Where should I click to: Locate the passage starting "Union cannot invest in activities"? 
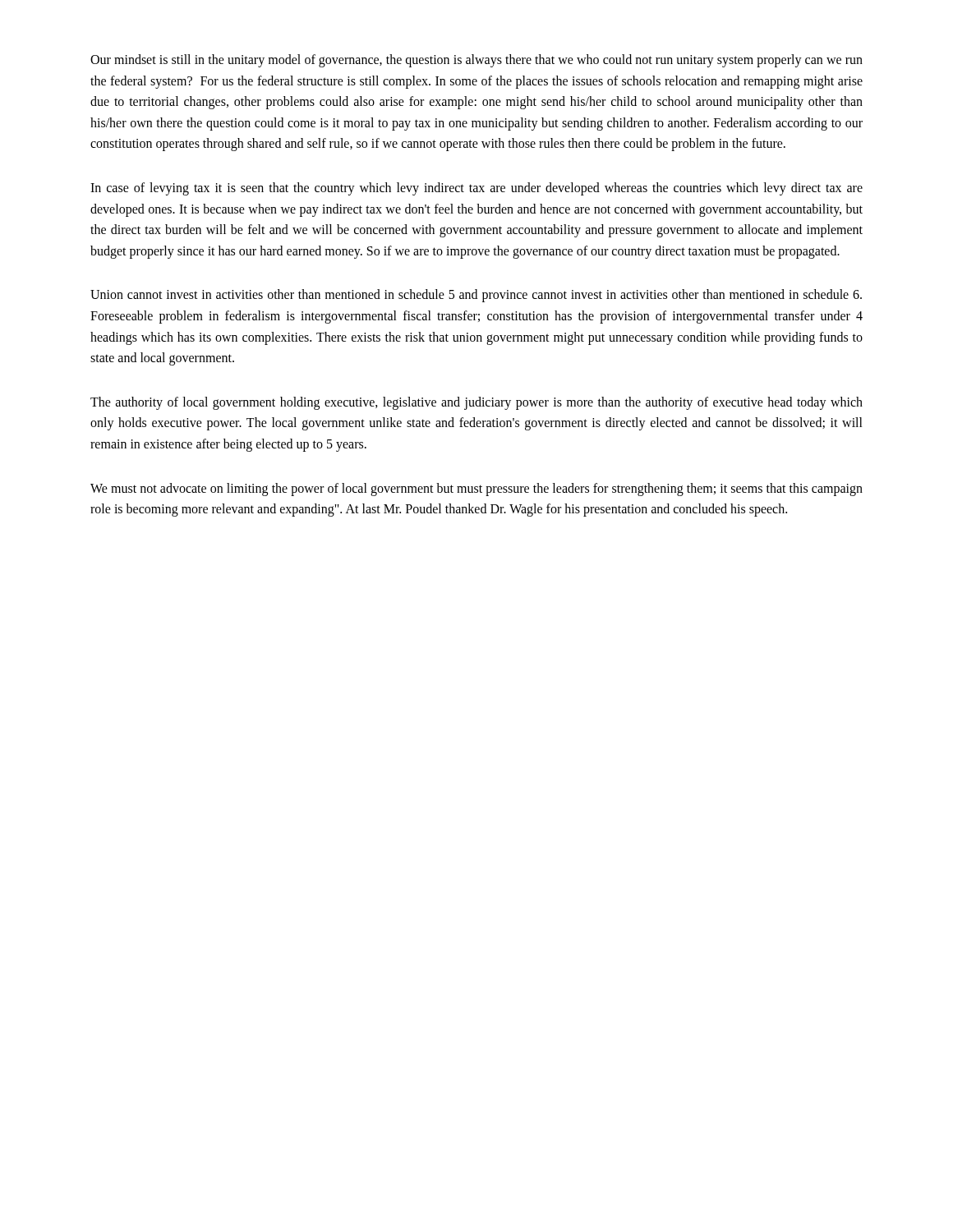tap(476, 326)
